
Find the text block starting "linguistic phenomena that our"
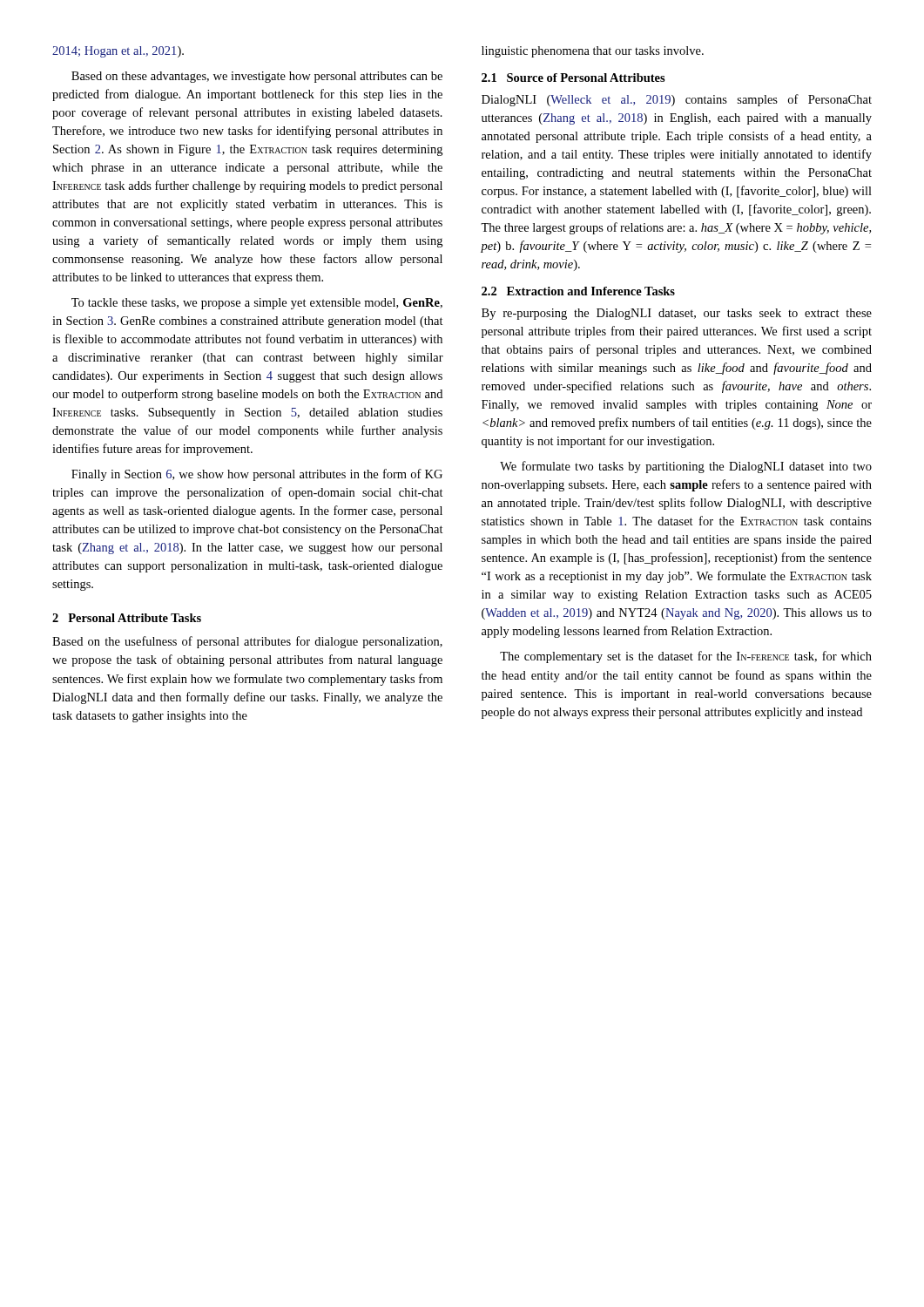[x=676, y=51]
